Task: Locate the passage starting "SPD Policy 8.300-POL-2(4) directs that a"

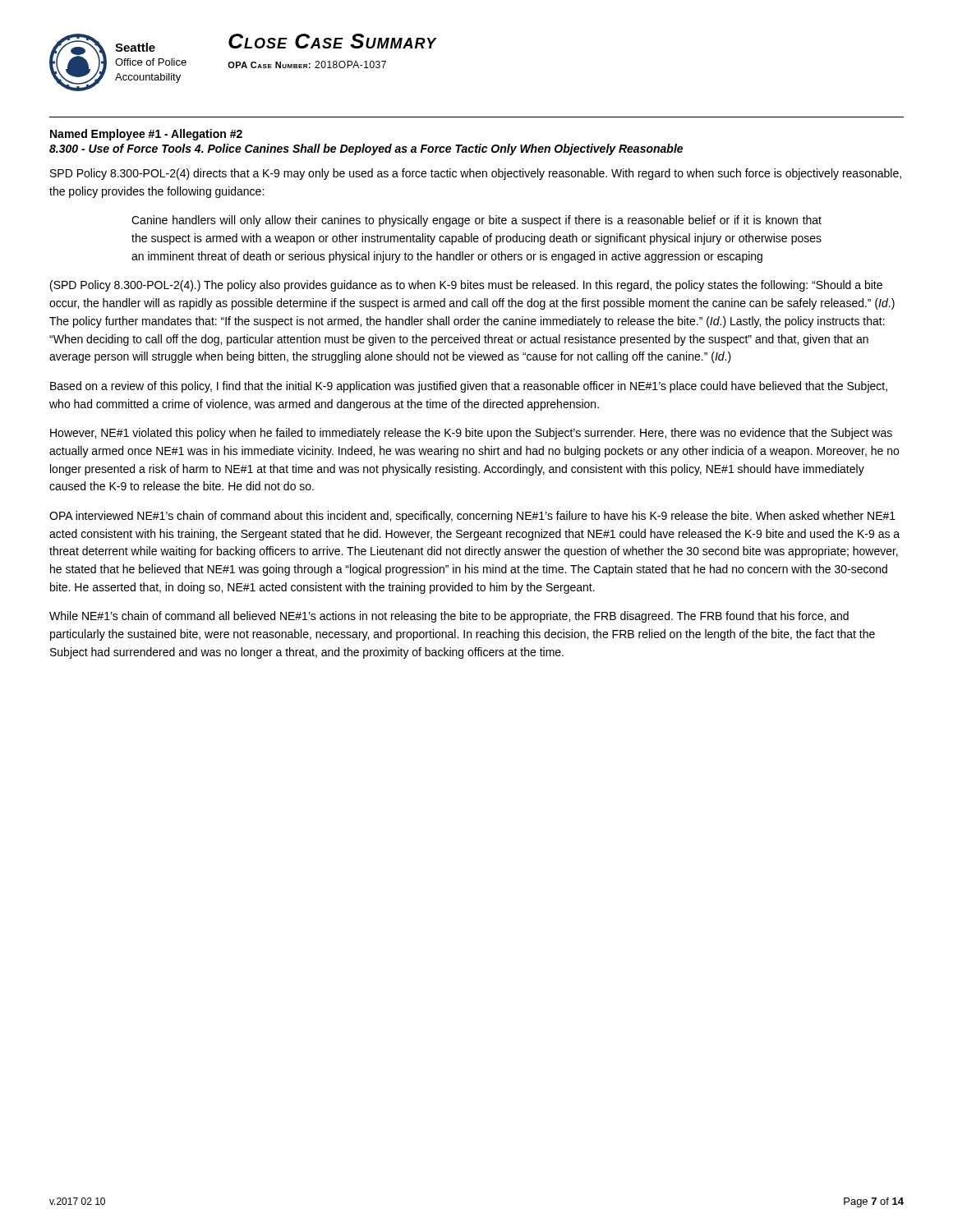Action: 476,182
